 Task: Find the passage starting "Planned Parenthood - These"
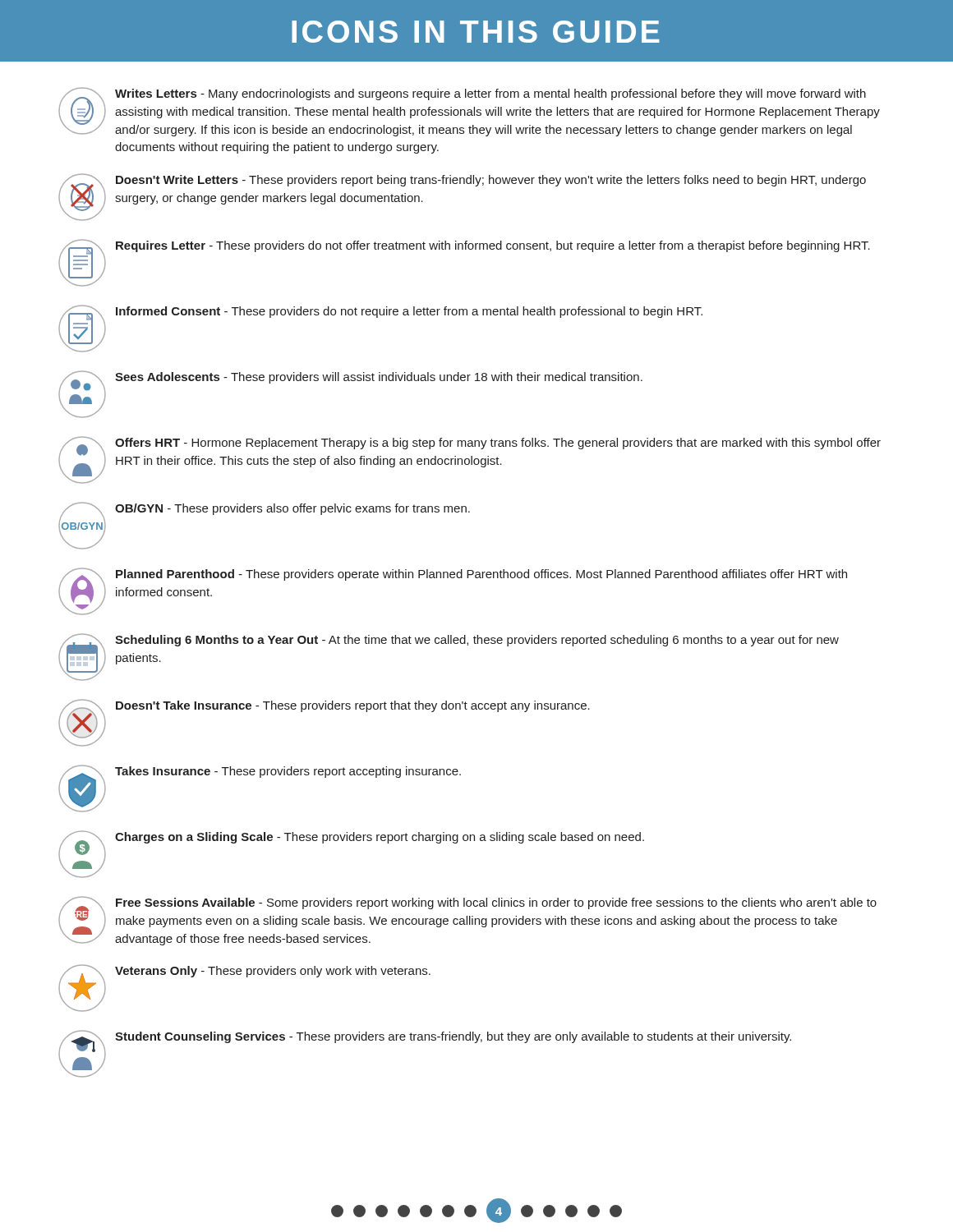(x=468, y=591)
